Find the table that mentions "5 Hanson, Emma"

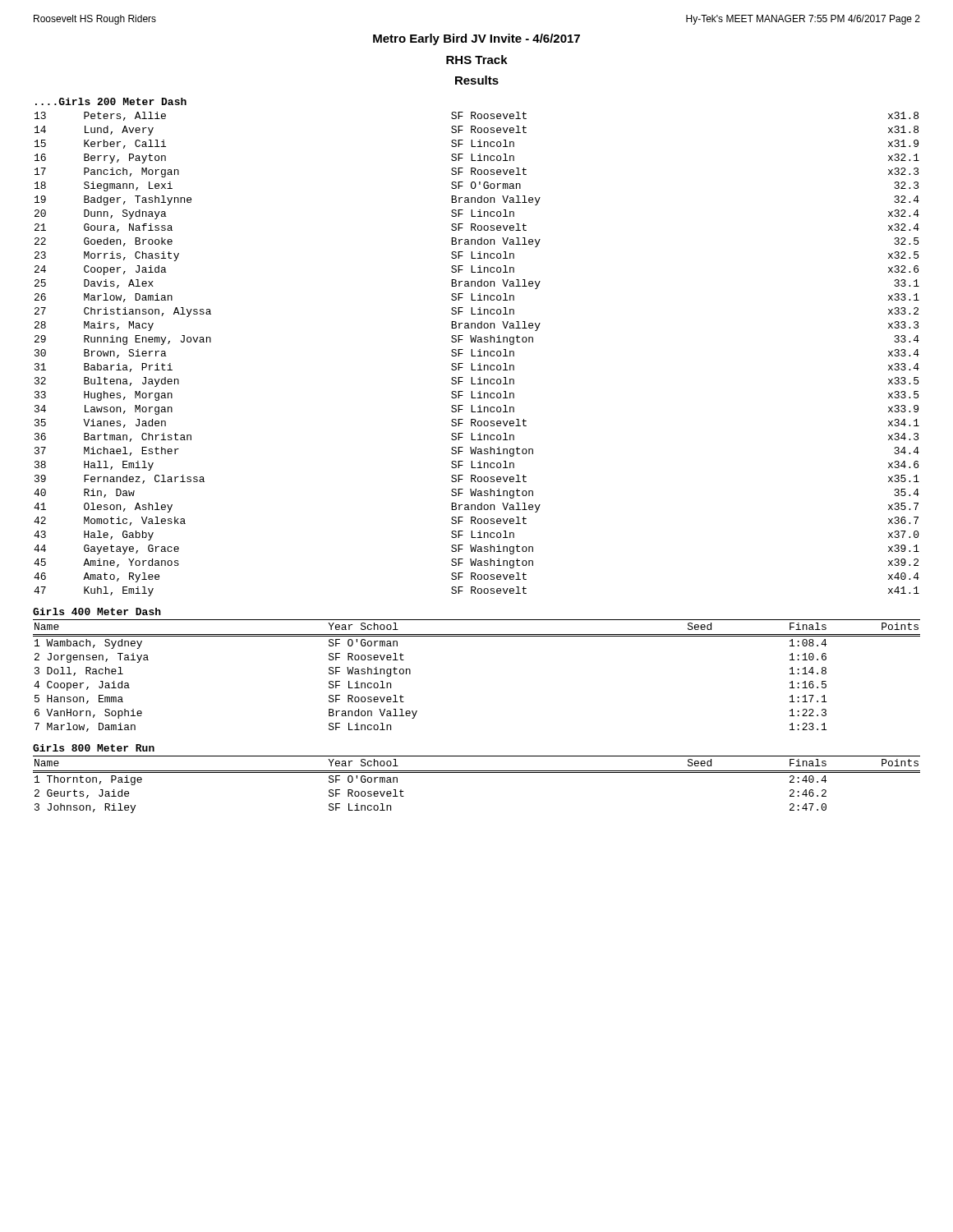tap(476, 676)
